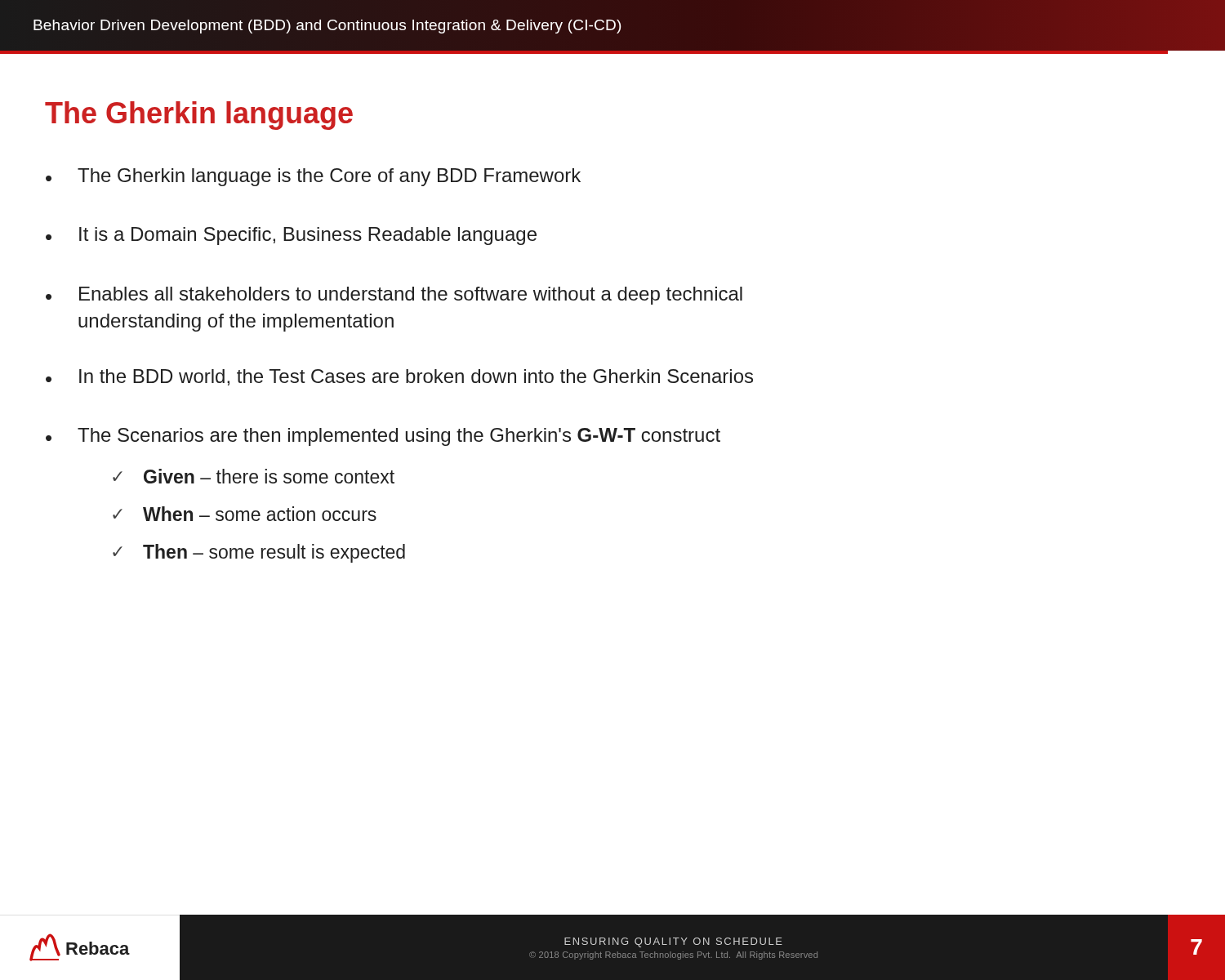
Task: Point to the block starting "✓ When –"
Action: tap(244, 515)
